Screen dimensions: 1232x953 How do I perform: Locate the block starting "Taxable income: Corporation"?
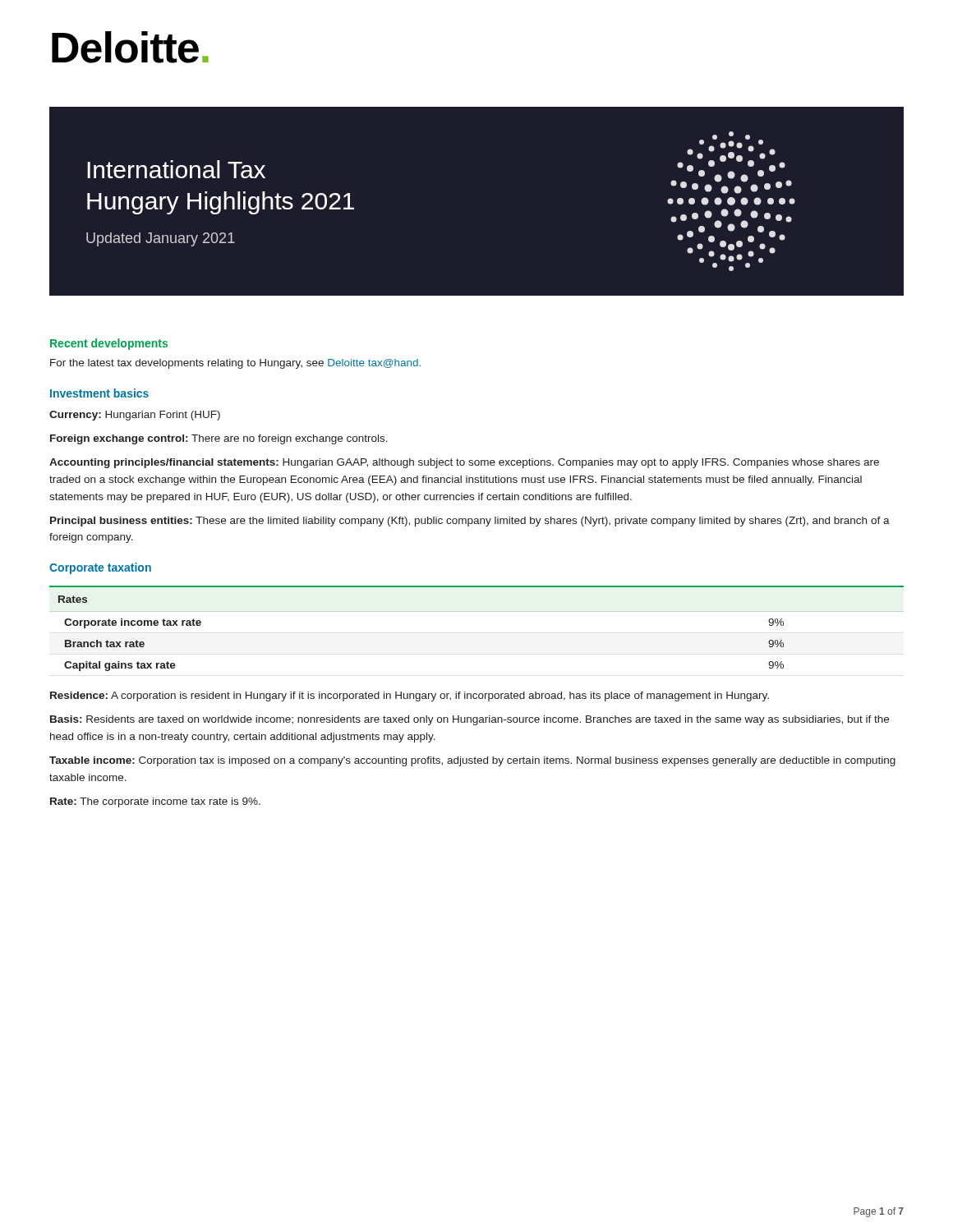(x=473, y=769)
